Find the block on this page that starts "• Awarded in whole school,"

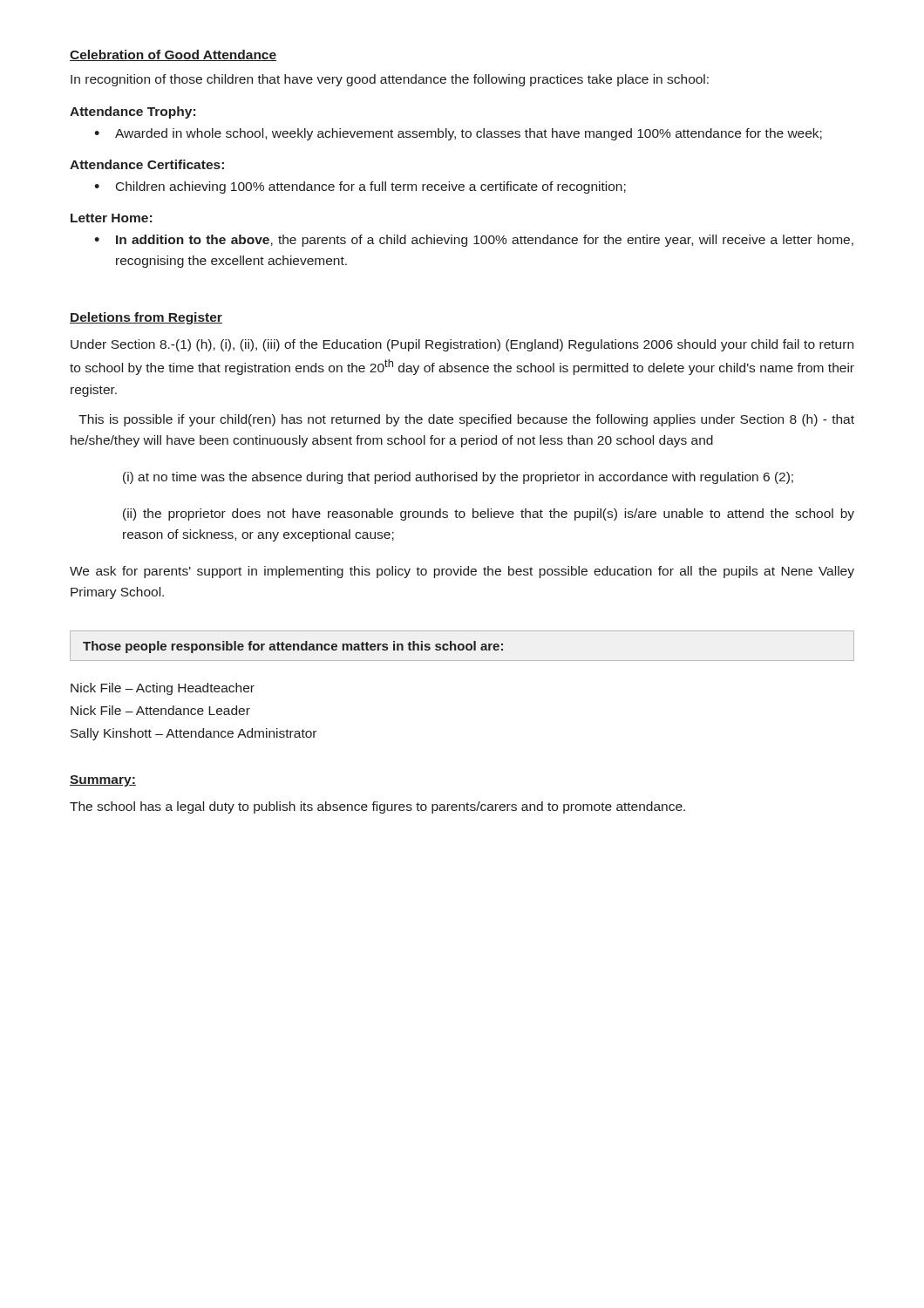(474, 134)
